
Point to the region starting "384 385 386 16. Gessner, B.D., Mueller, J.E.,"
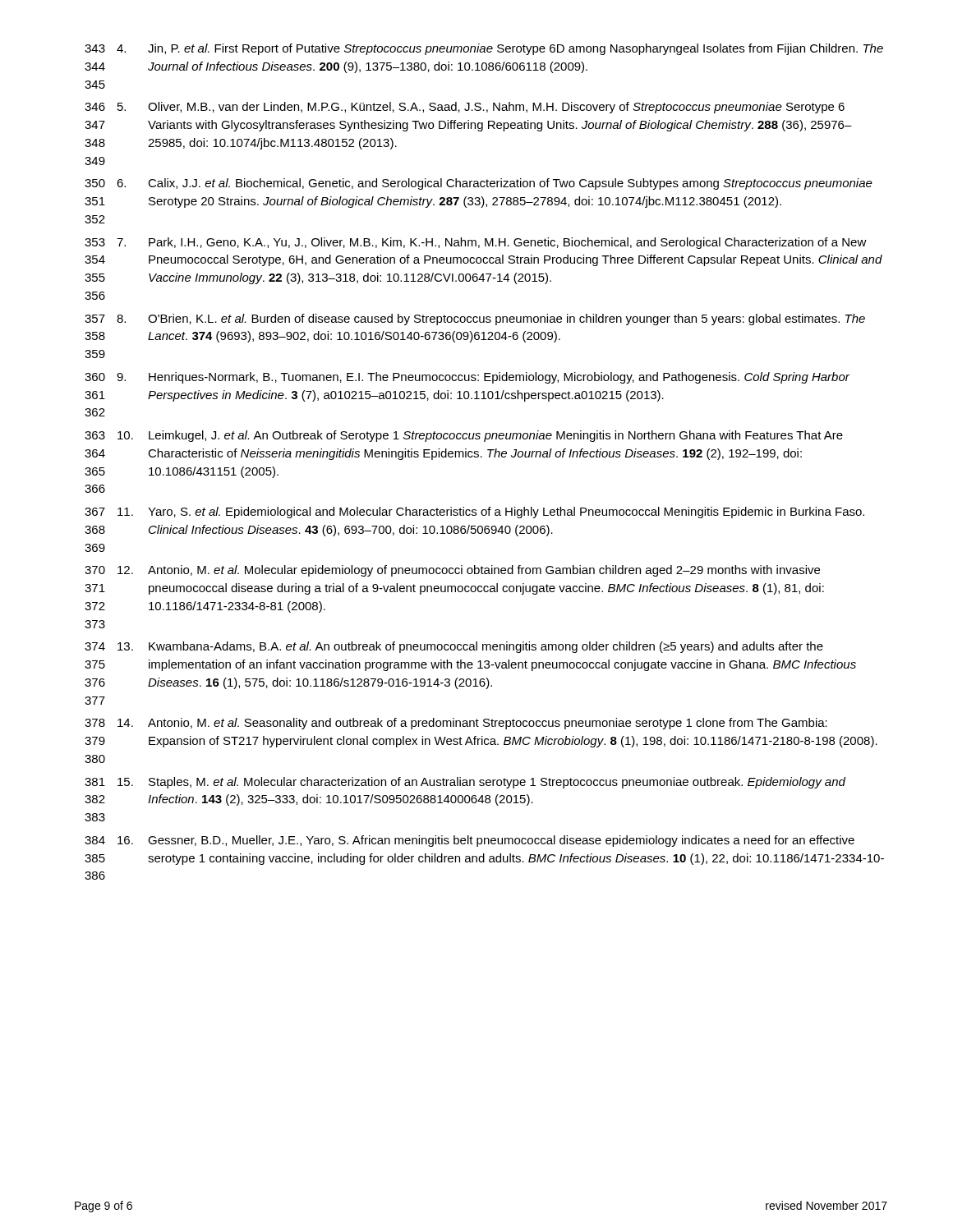click(x=481, y=858)
